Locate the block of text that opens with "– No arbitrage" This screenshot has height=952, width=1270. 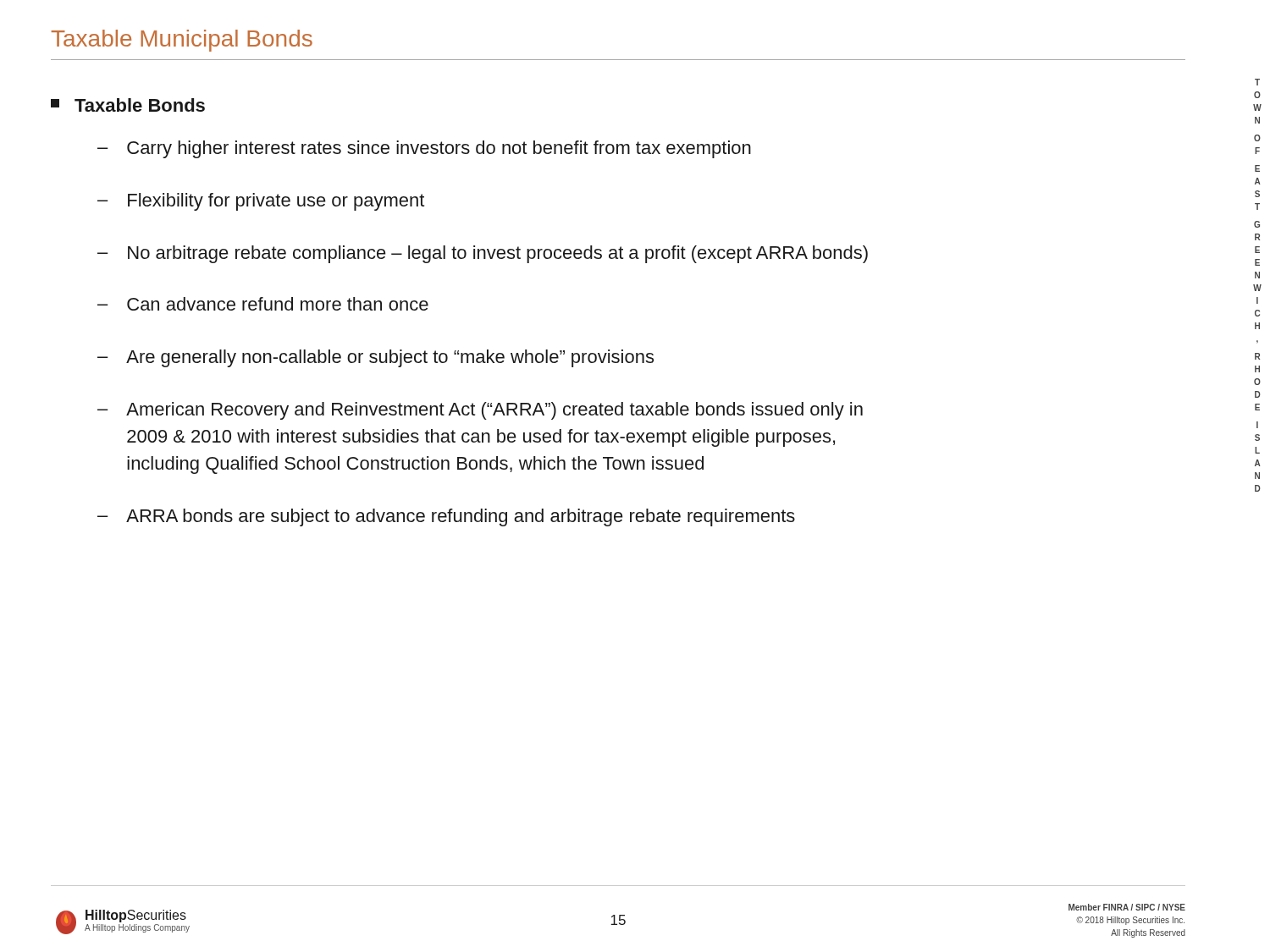[483, 253]
